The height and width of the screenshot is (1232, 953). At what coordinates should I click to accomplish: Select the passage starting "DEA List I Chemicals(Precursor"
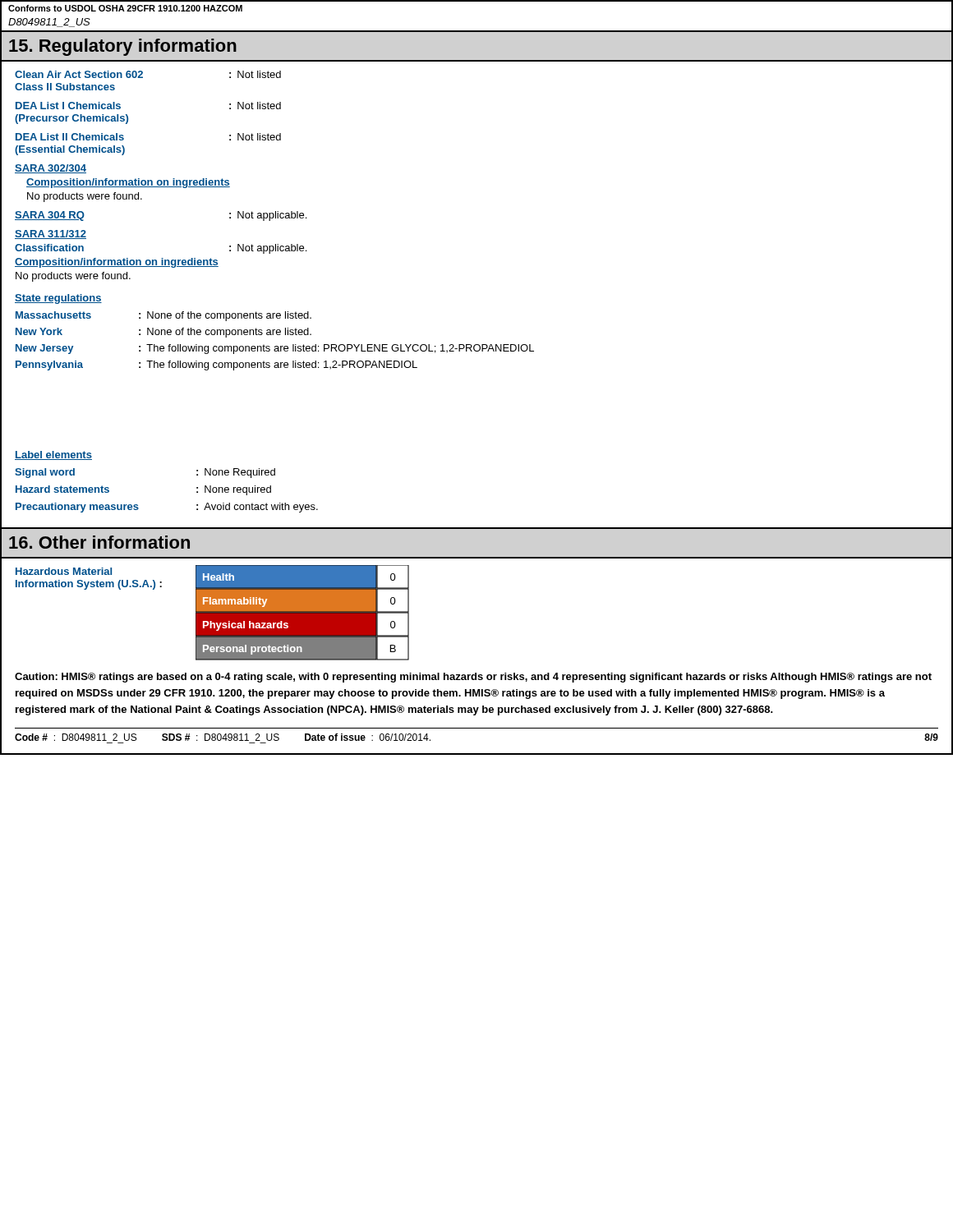[x=70, y=104]
